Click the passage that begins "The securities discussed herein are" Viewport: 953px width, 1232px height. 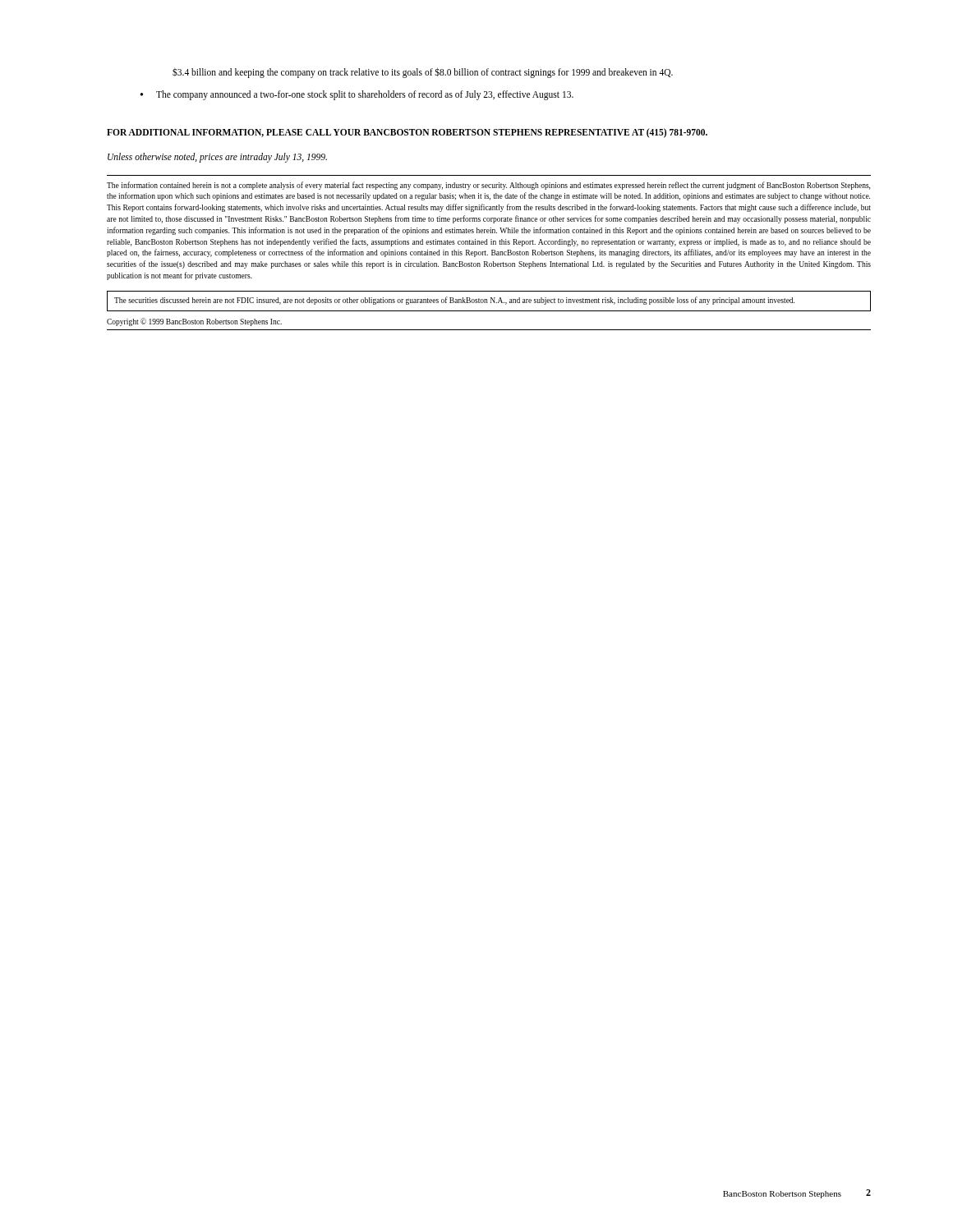click(455, 300)
